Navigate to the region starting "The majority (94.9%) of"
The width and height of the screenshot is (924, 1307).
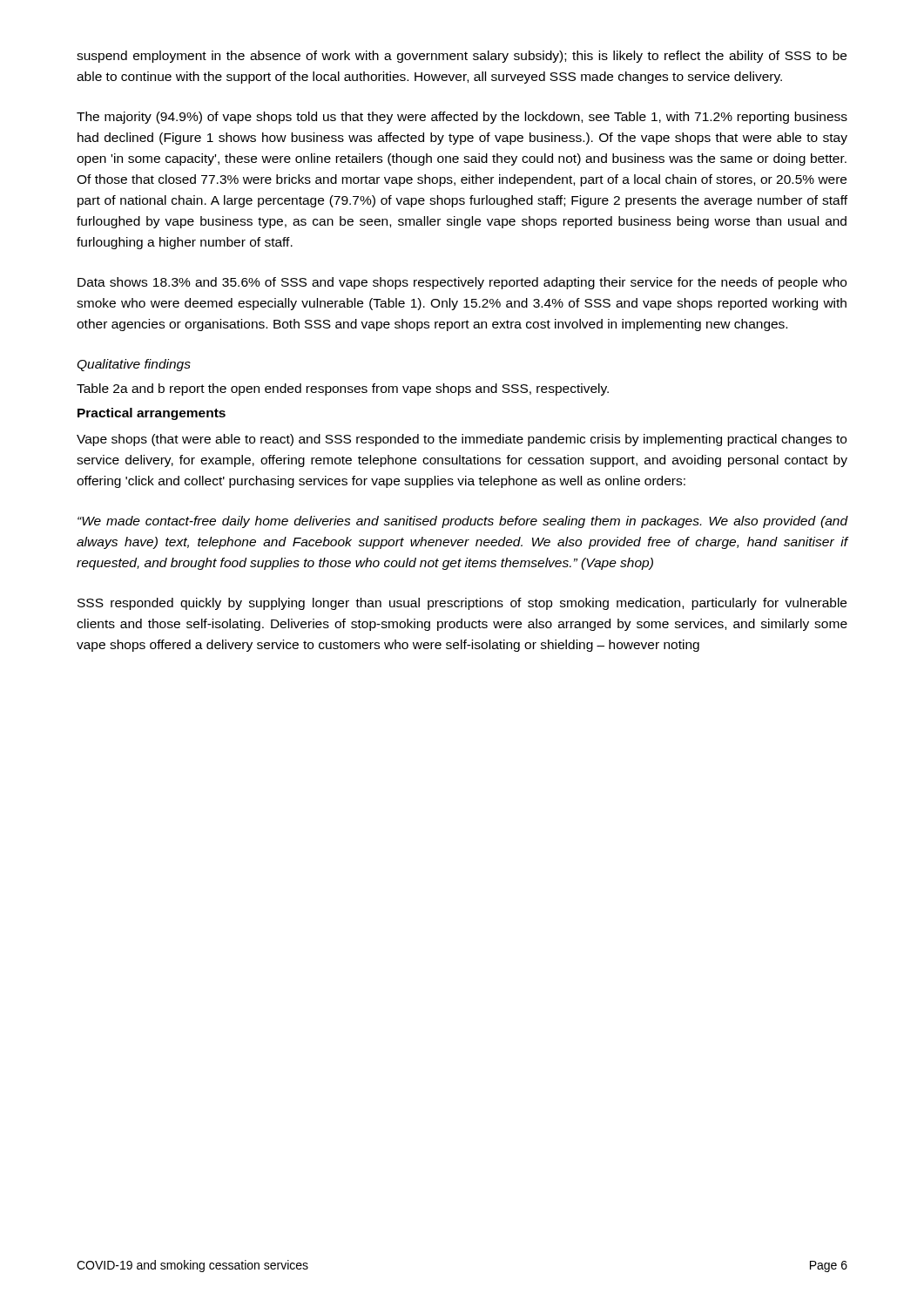(x=462, y=179)
